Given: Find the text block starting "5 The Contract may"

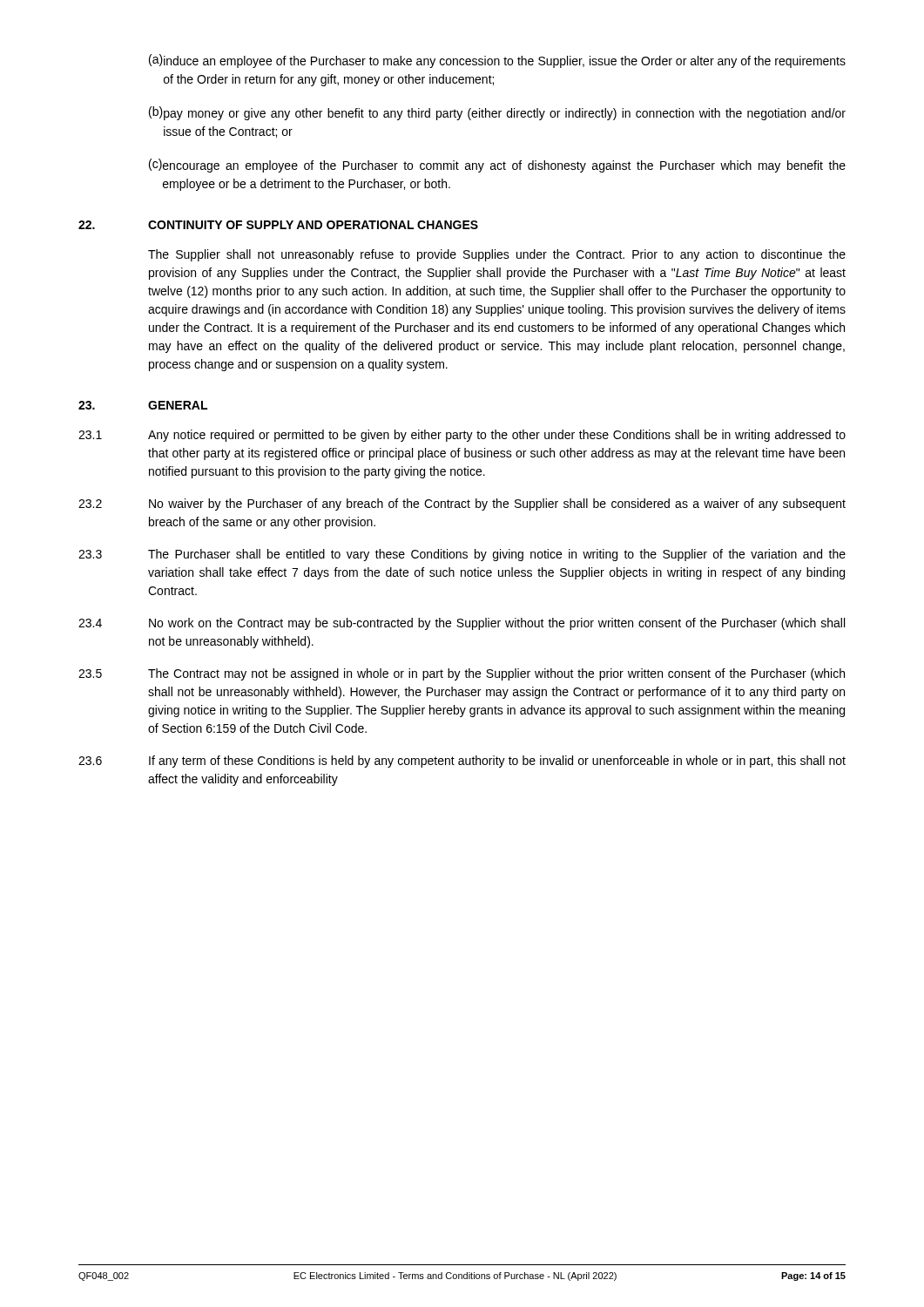Looking at the screenshot, I should pos(462,701).
